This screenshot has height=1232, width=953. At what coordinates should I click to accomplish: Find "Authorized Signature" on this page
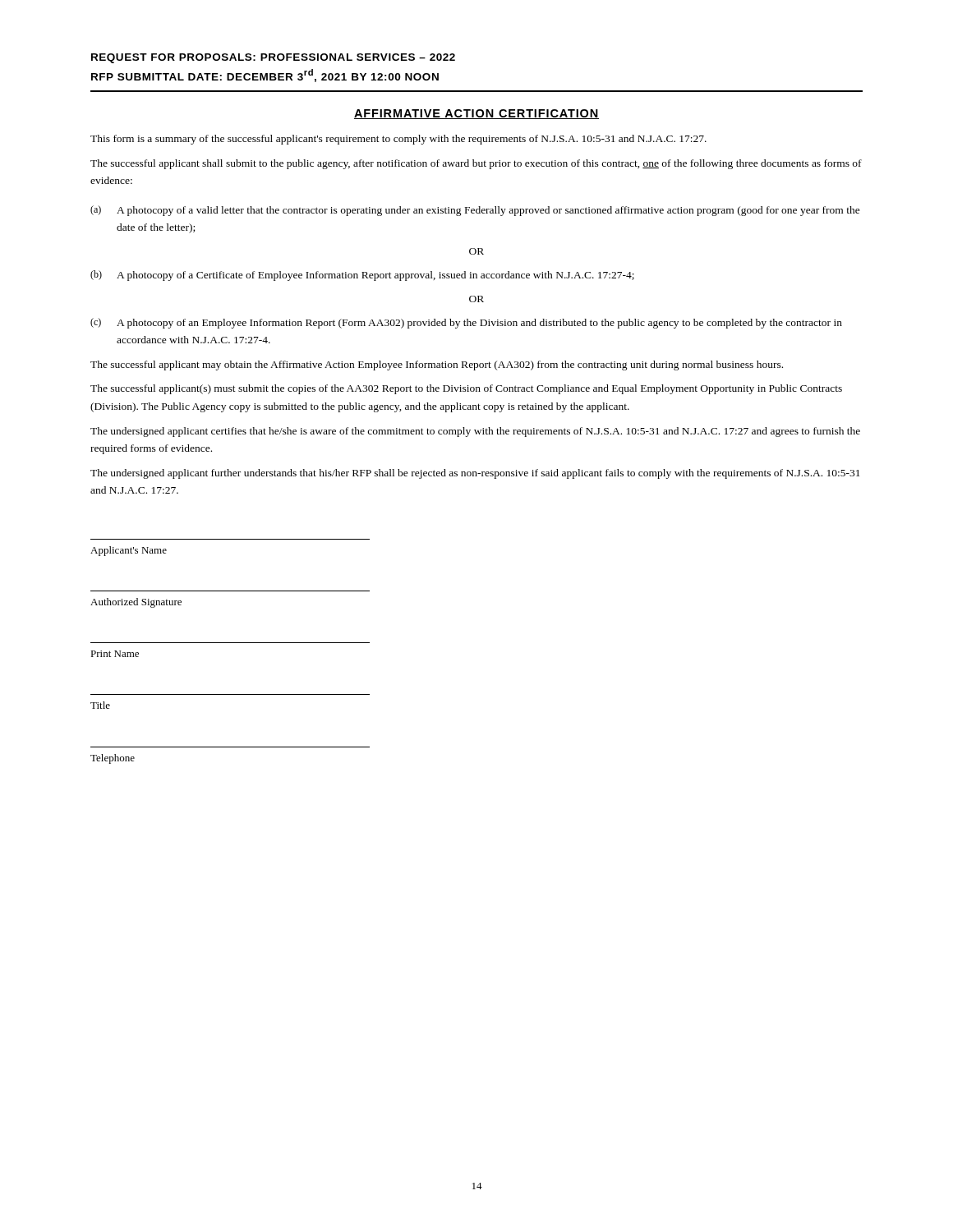(136, 603)
